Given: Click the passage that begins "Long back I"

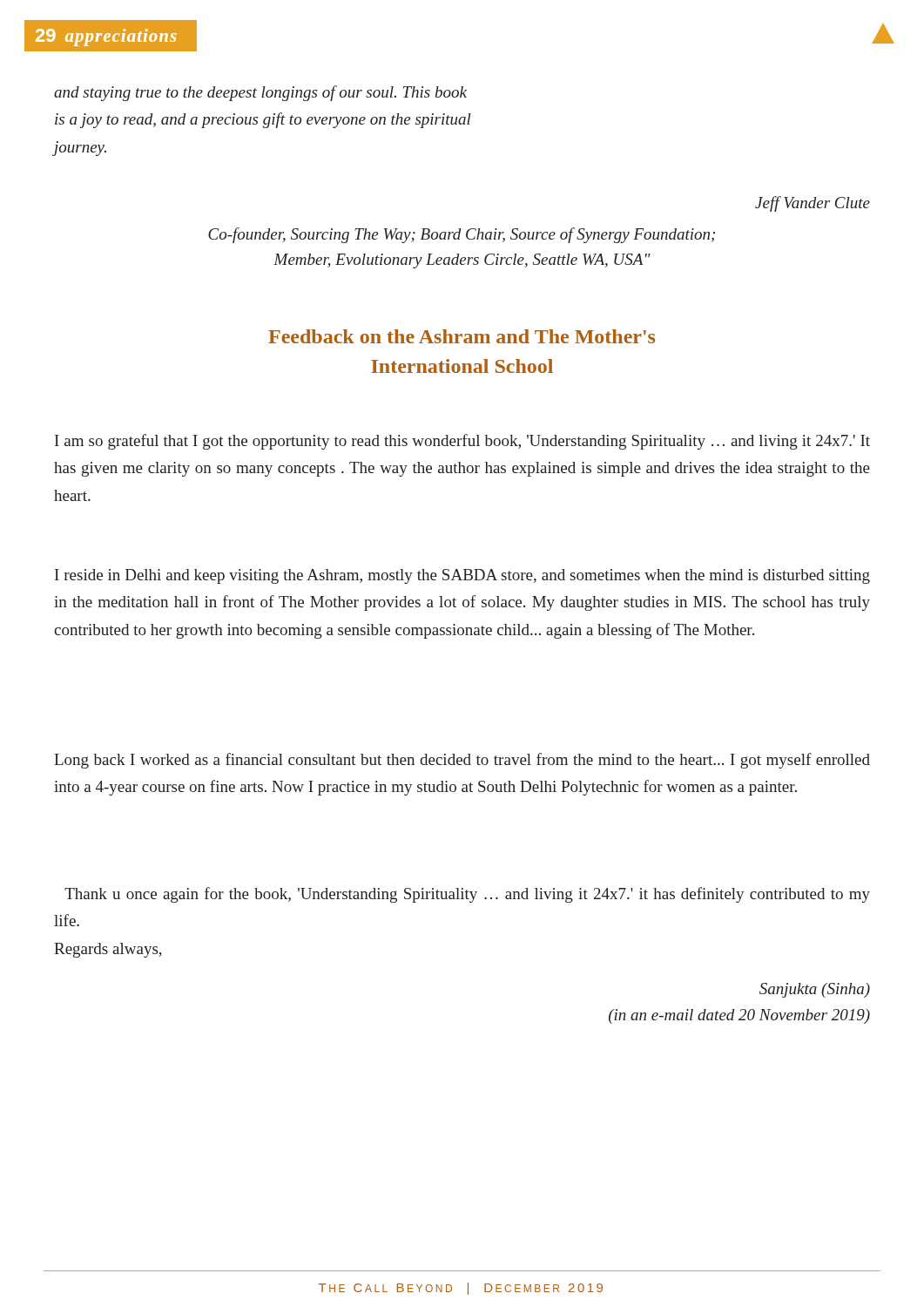Looking at the screenshot, I should pyautogui.click(x=462, y=773).
